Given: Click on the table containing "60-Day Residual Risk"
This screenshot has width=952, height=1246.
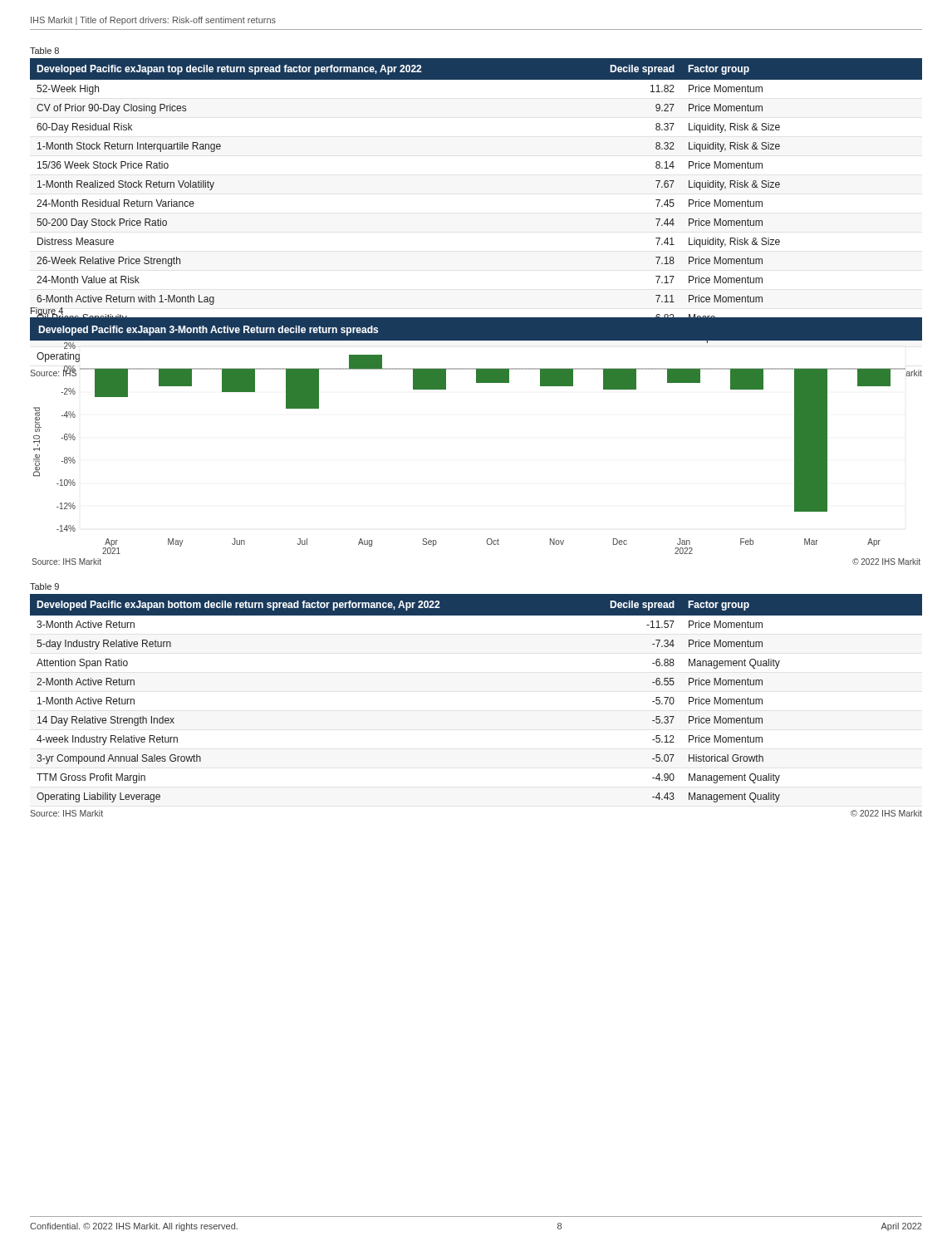Looking at the screenshot, I should tap(476, 218).
